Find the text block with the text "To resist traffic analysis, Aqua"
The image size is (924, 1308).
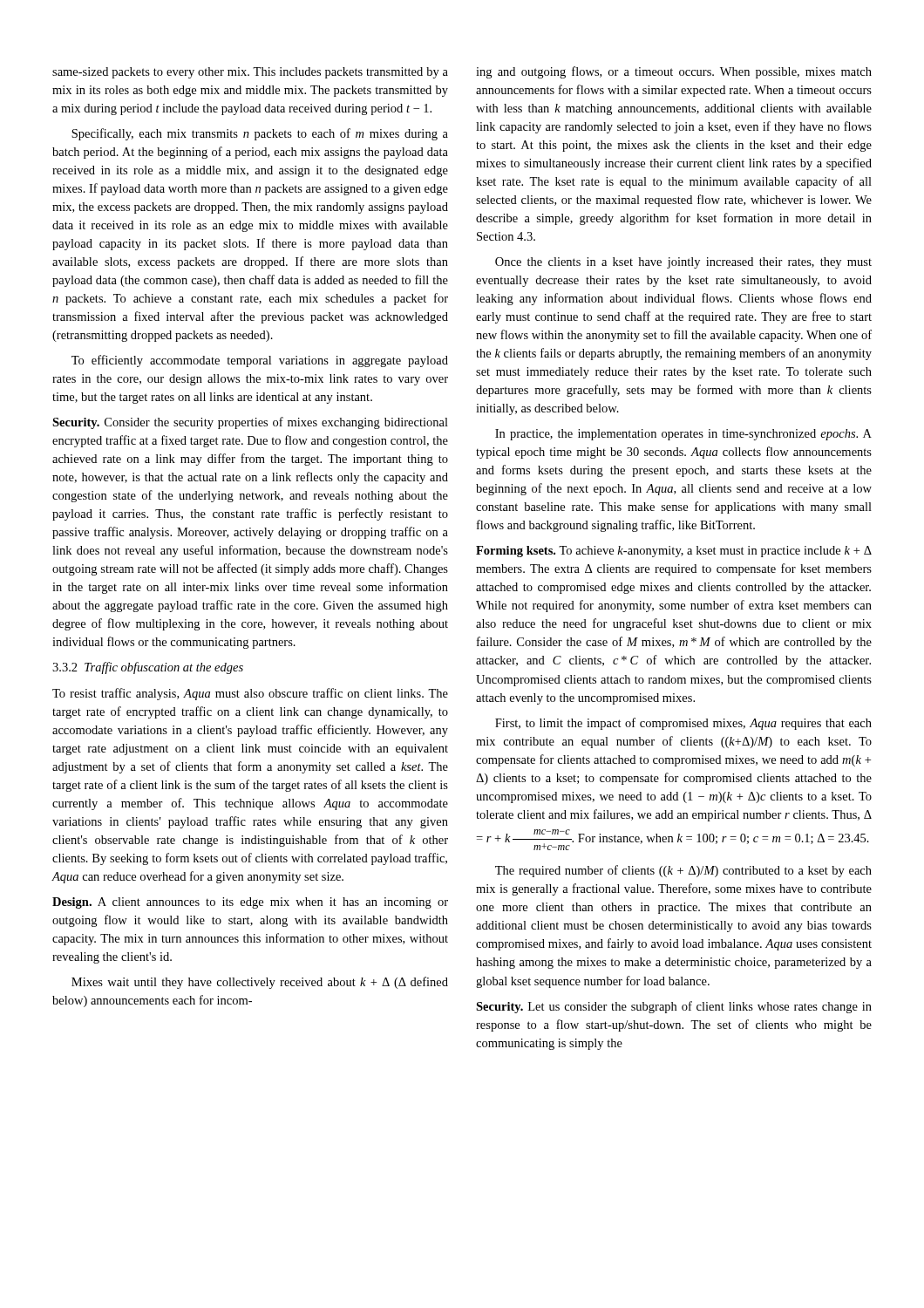(x=250, y=847)
